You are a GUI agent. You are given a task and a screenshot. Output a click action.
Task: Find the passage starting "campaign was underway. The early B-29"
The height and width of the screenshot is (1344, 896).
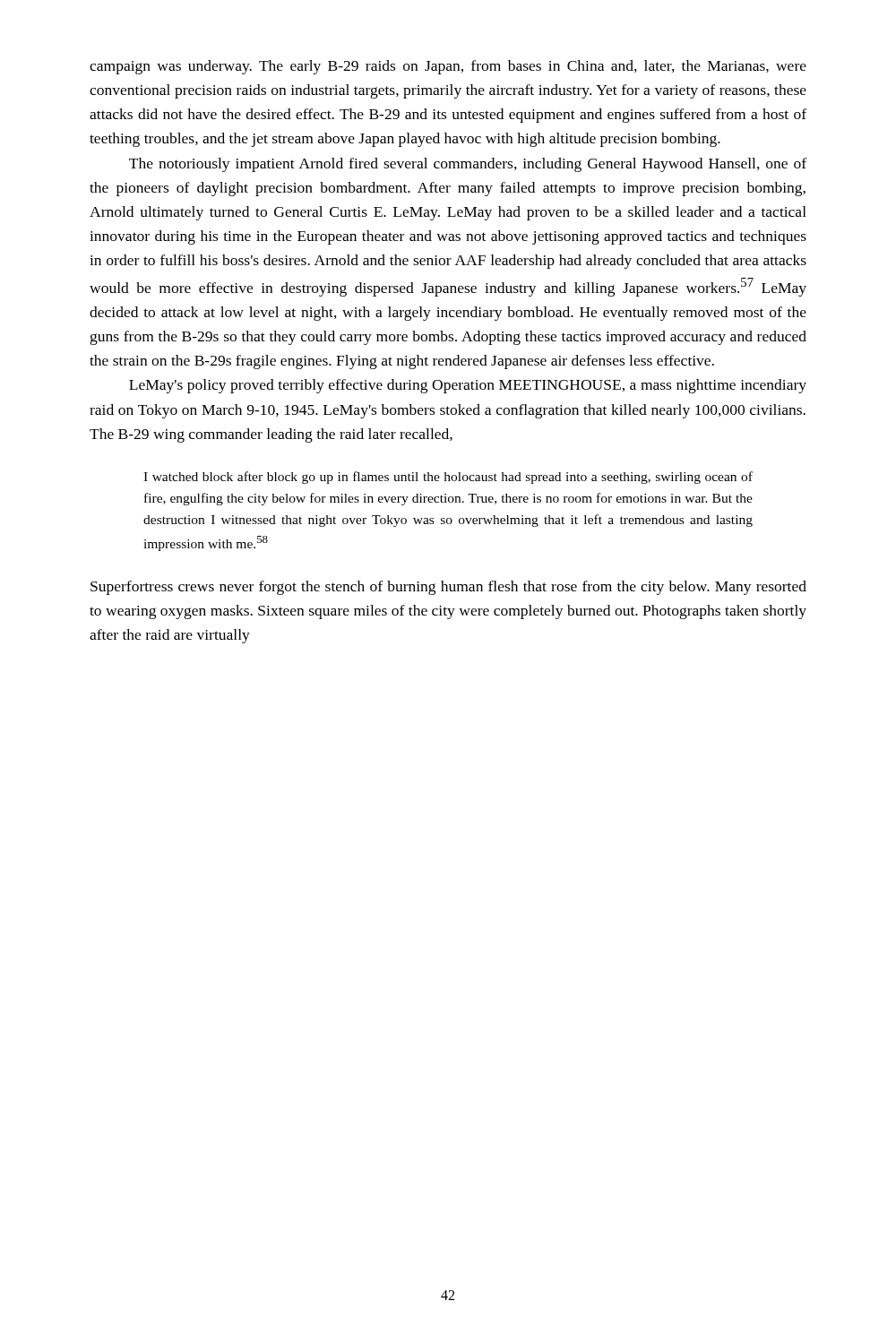pyautogui.click(x=448, y=250)
